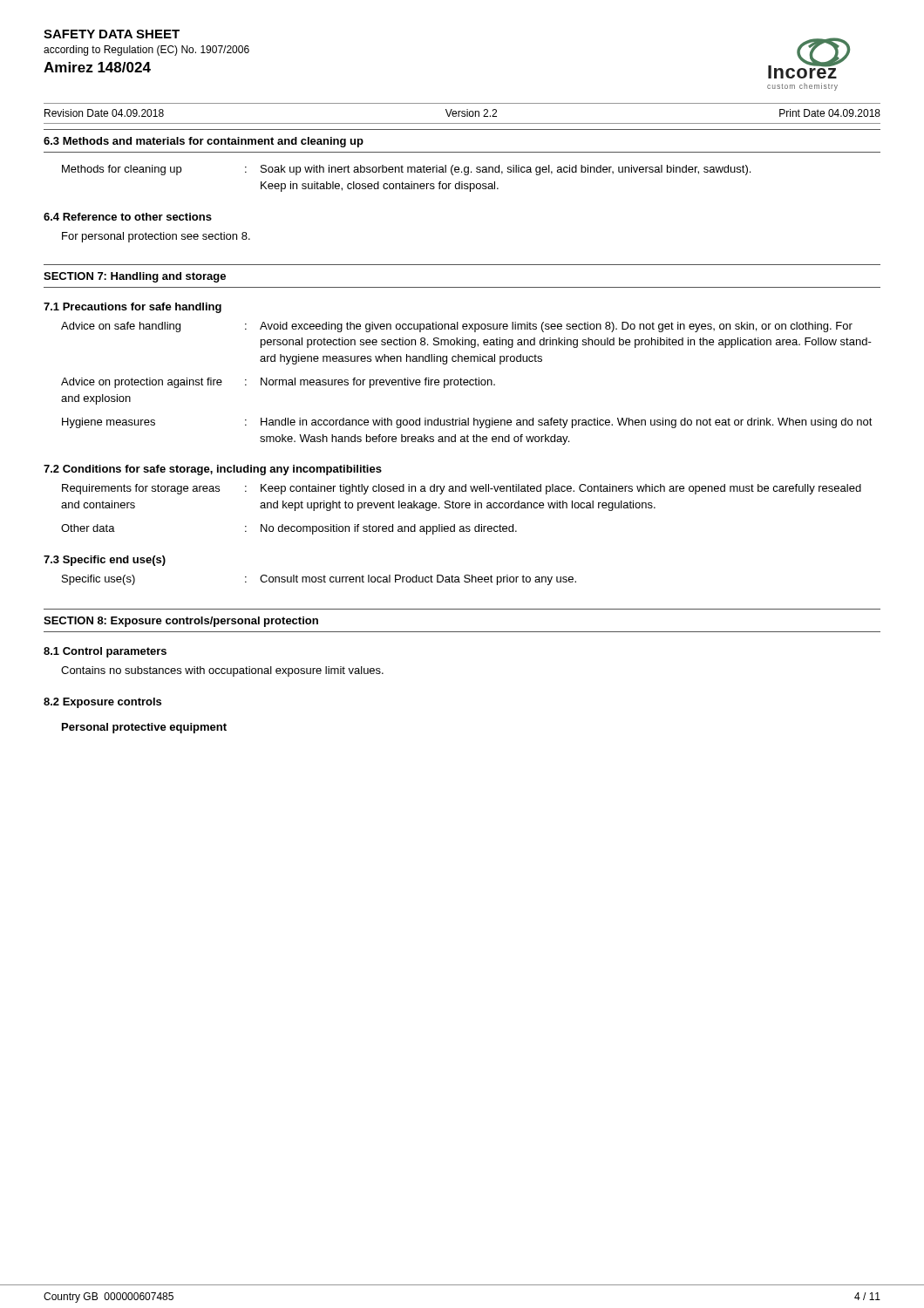Navigate to the text starting "SECTION 8: Exposure"
The image size is (924, 1308).
pyautogui.click(x=181, y=620)
